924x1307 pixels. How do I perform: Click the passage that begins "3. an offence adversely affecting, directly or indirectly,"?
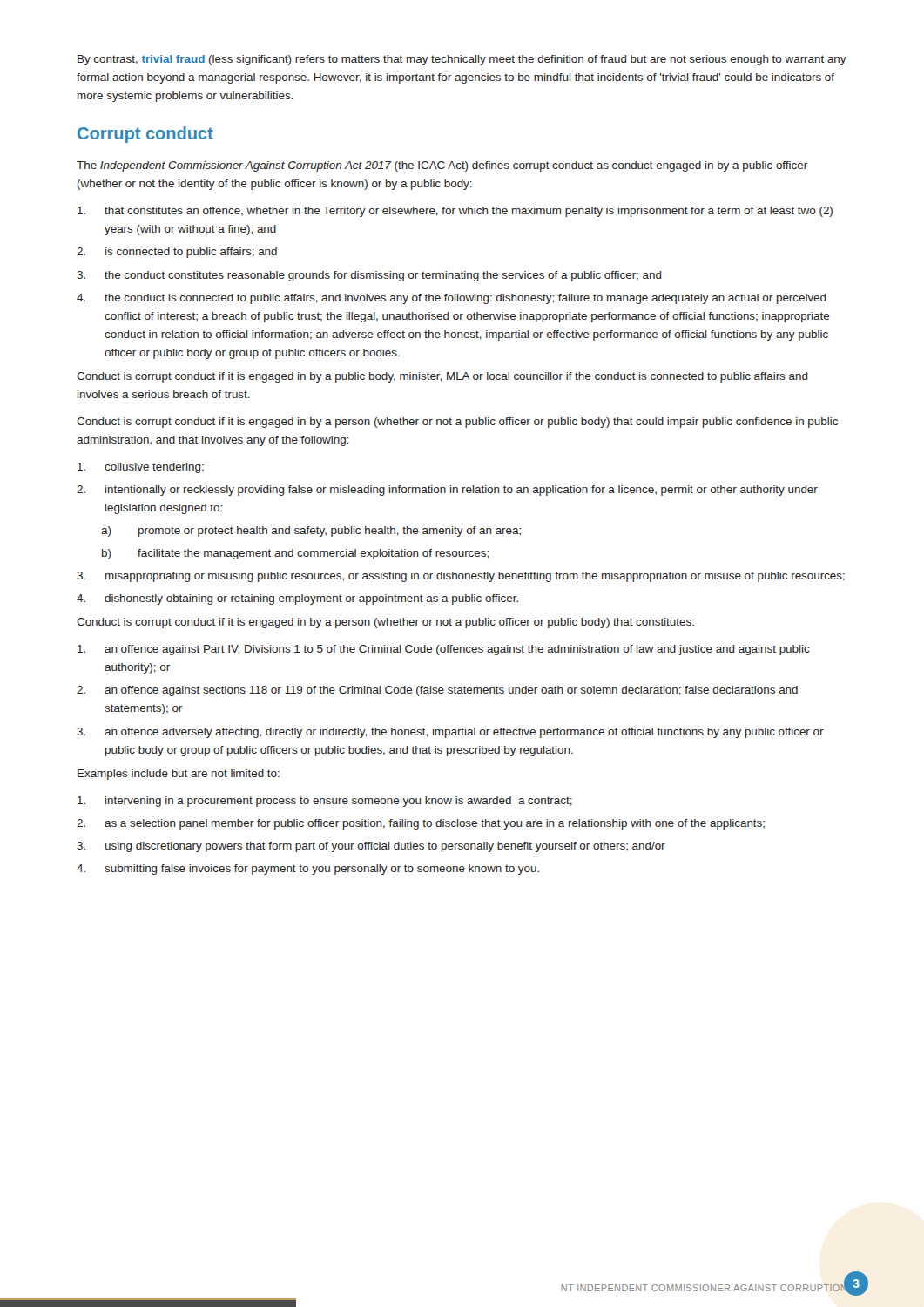click(462, 740)
